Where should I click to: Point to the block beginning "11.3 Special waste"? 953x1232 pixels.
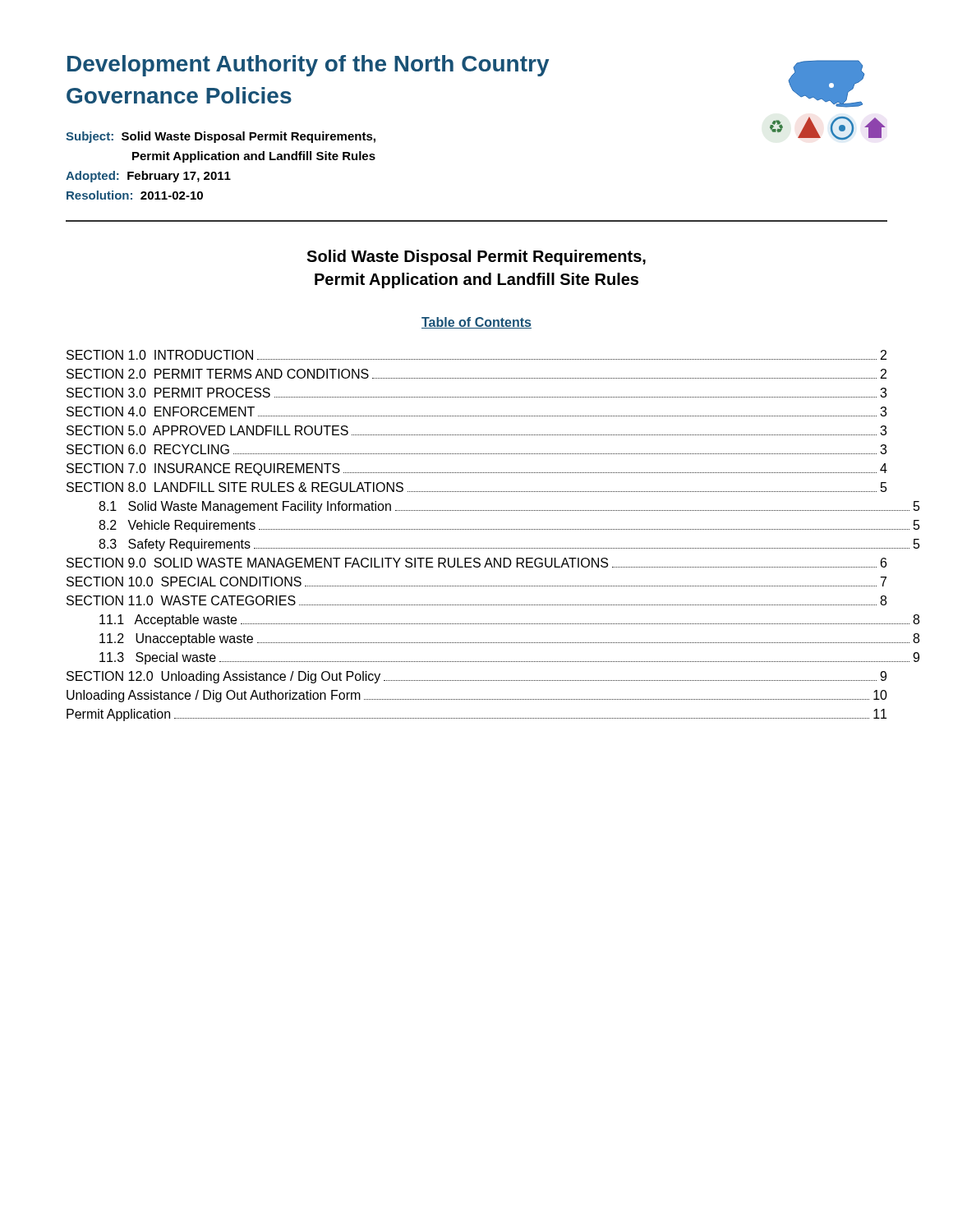click(509, 658)
